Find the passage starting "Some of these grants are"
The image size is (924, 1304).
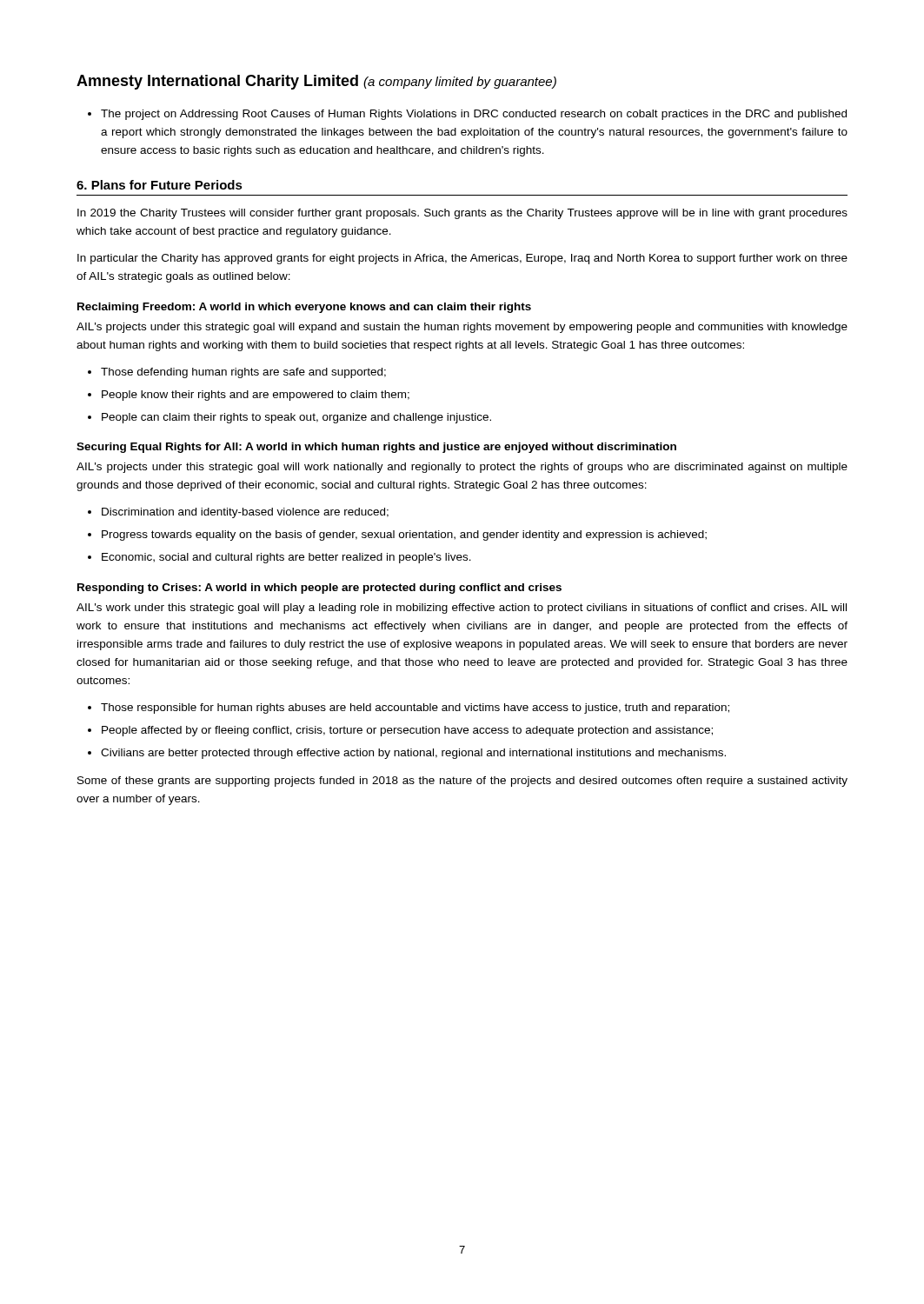(x=462, y=791)
